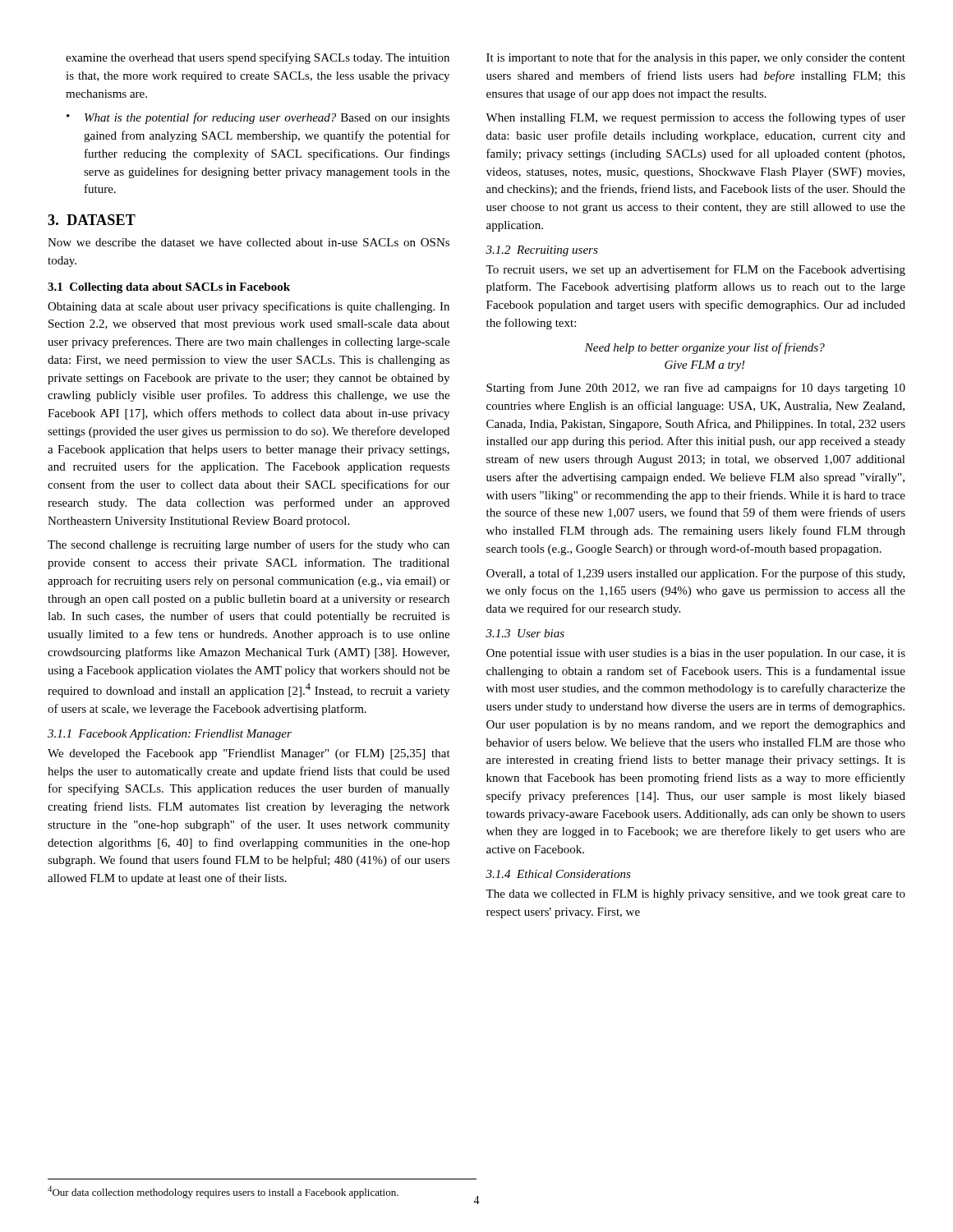The height and width of the screenshot is (1232, 953).
Task: Point to "3.1.2 Recruiting users"
Action: pos(542,251)
